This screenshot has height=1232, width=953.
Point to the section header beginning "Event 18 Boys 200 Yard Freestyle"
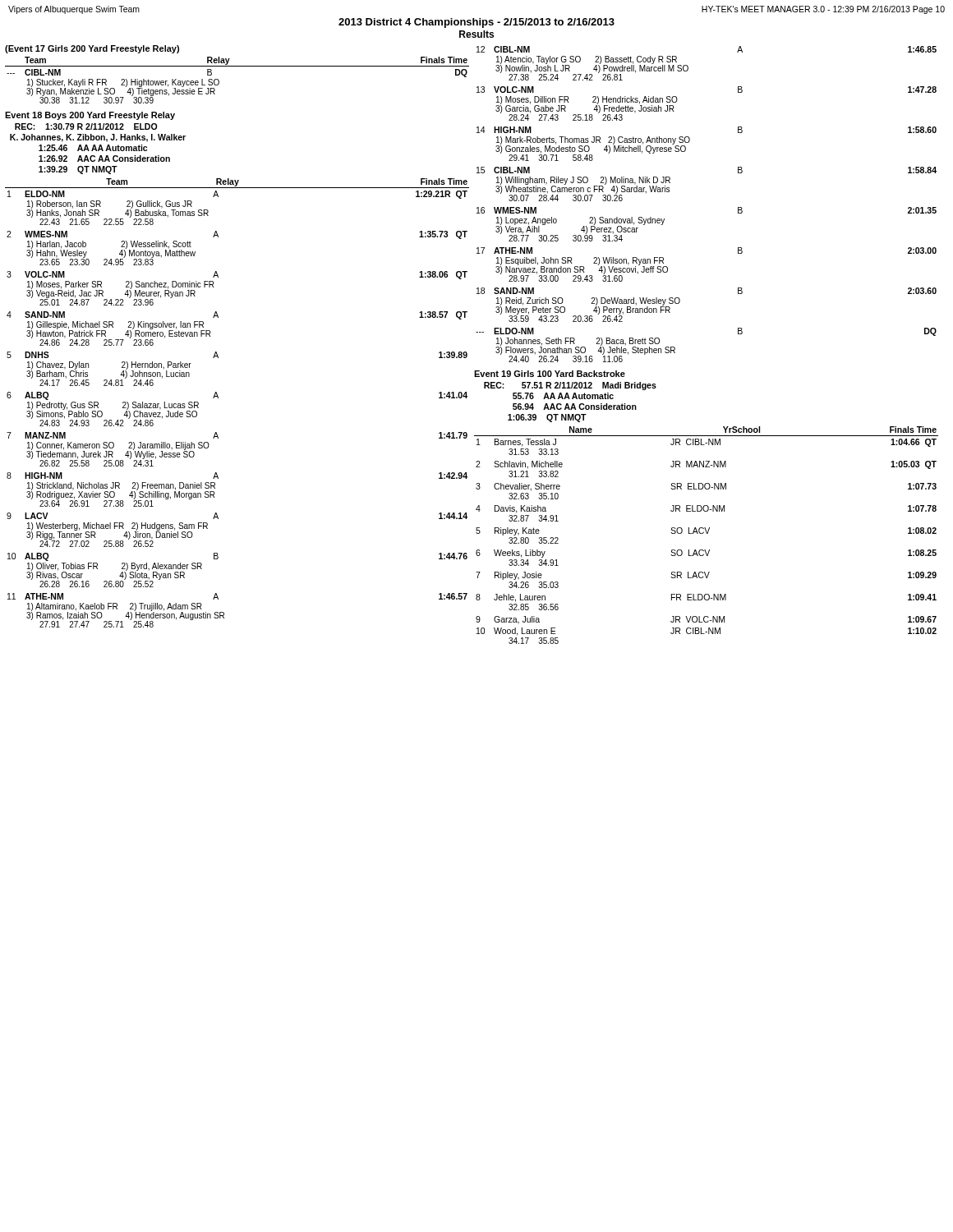[90, 115]
